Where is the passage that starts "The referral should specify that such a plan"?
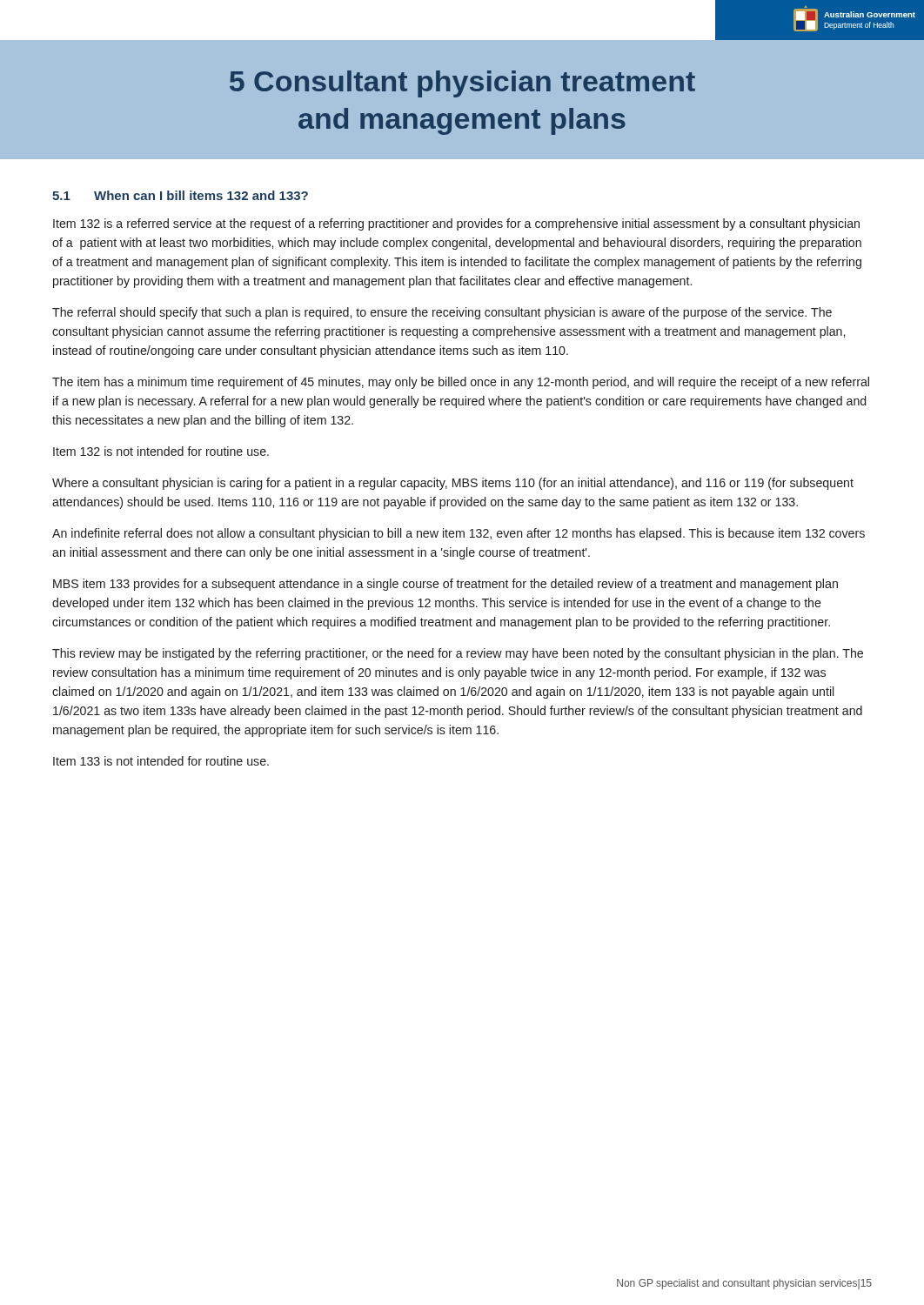The image size is (924, 1305). [x=449, y=331]
